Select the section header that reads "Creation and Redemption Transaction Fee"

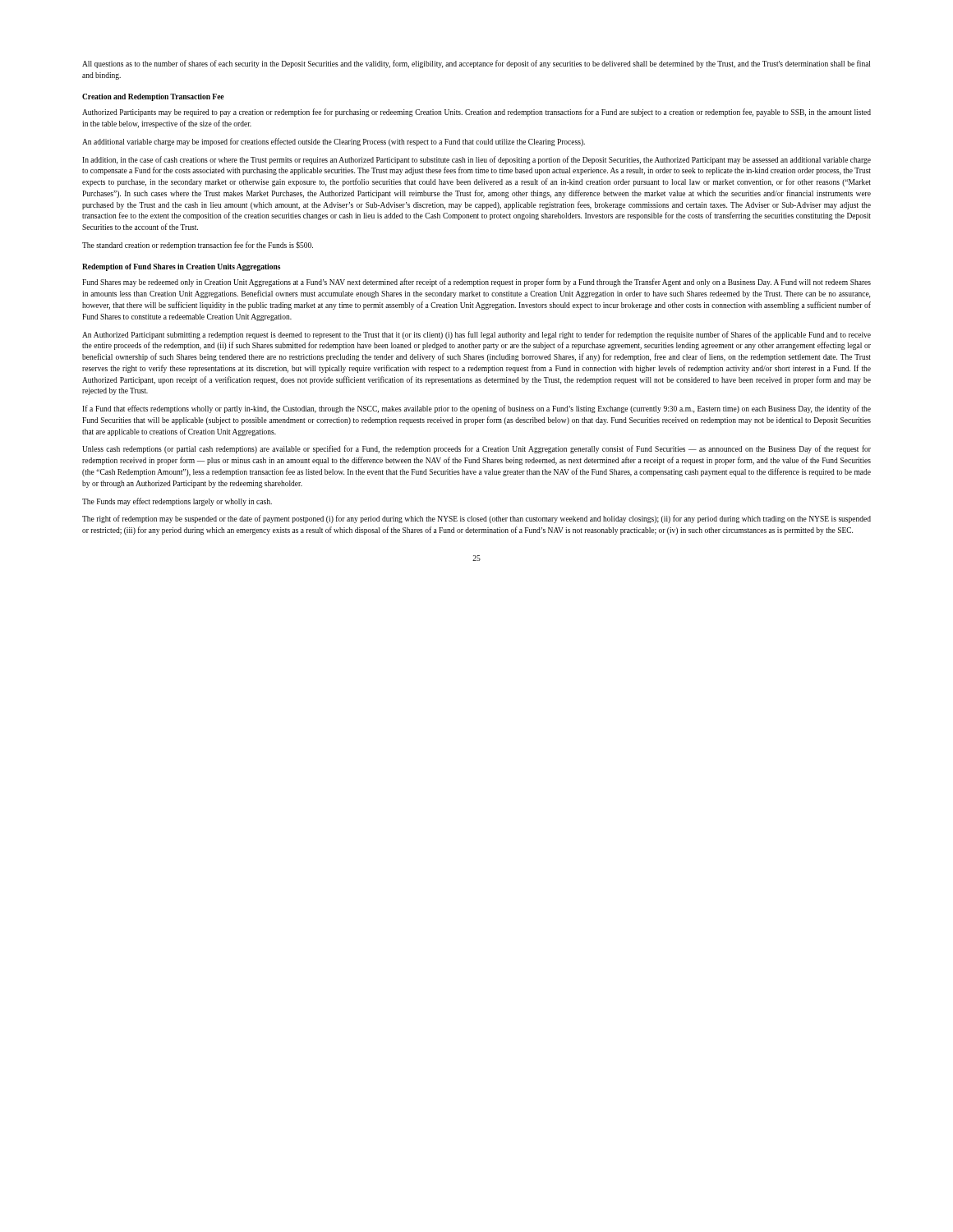pyautogui.click(x=153, y=97)
